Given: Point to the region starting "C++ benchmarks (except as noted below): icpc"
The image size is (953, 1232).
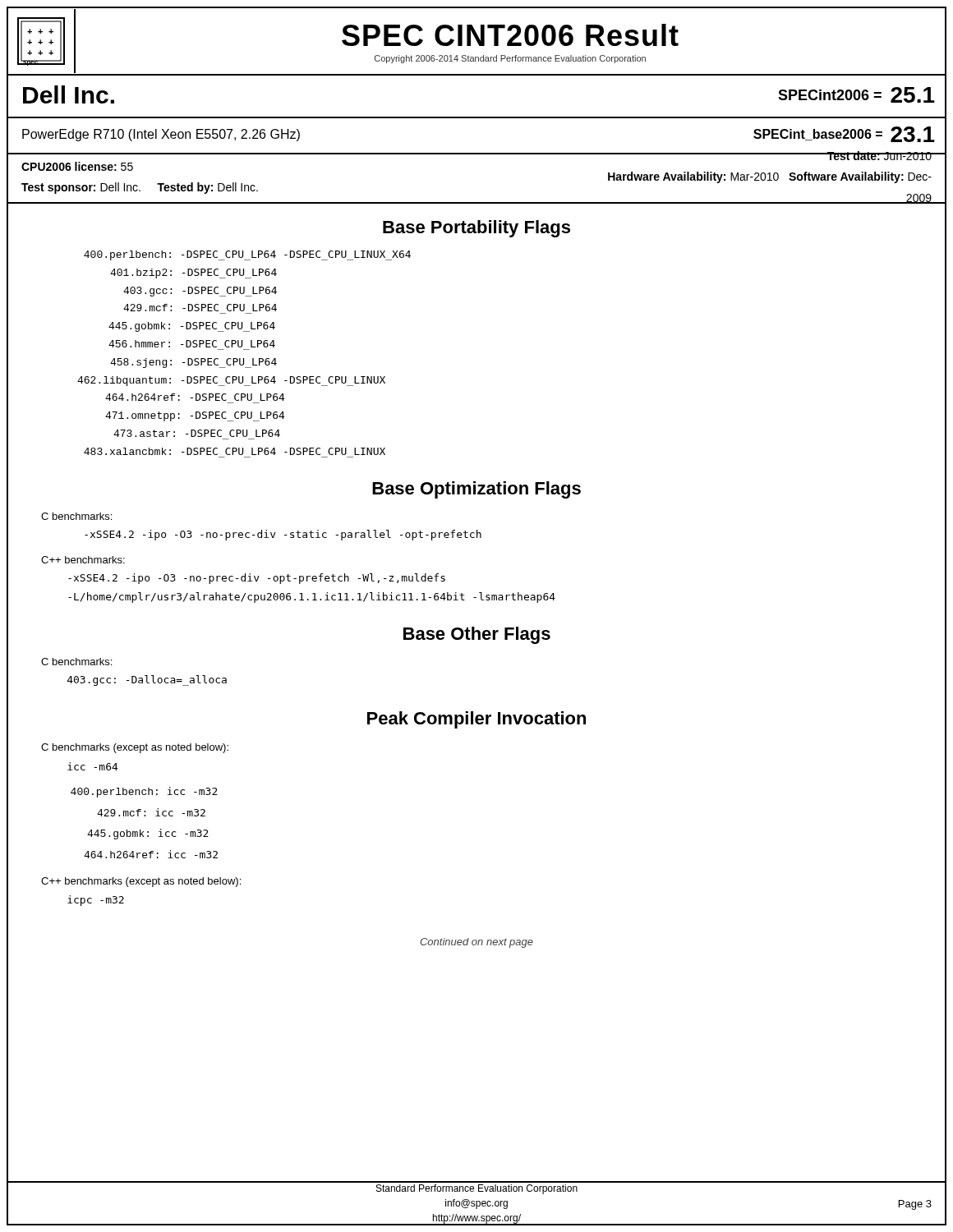Looking at the screenshot, I should click(x=141, y=891).
